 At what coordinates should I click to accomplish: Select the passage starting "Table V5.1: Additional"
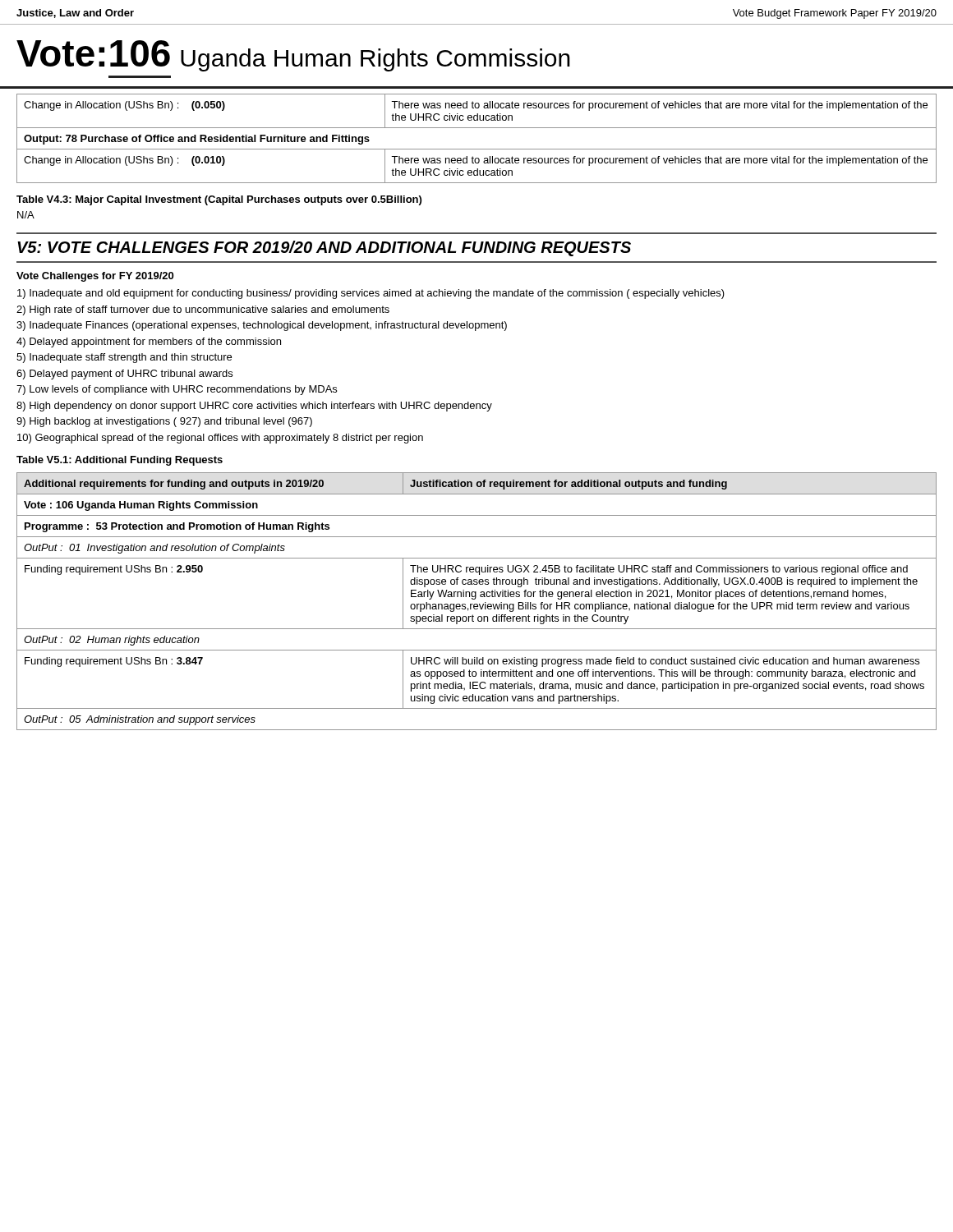coord(120,460)
